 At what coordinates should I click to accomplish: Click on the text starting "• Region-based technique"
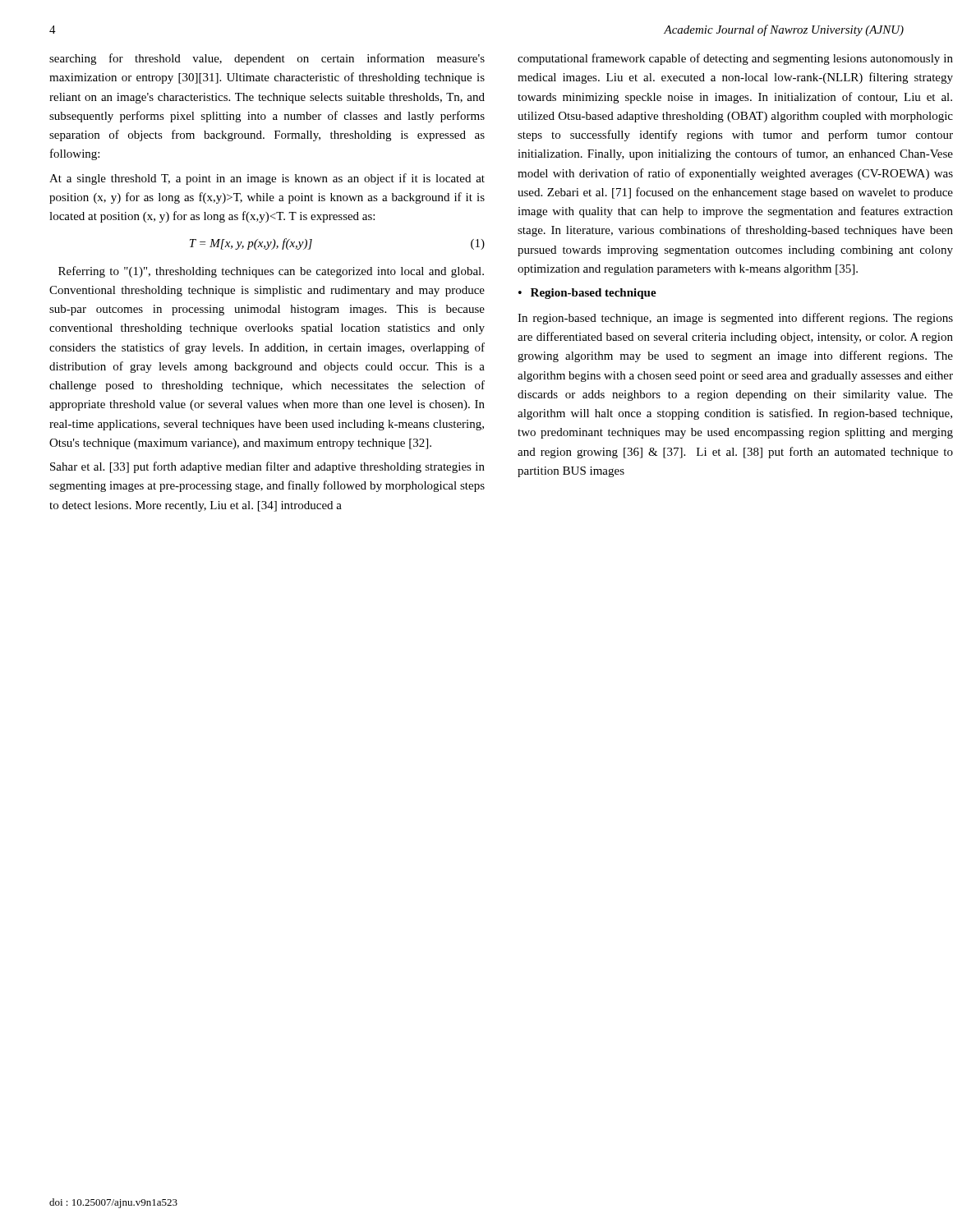[x=587, y=294]
